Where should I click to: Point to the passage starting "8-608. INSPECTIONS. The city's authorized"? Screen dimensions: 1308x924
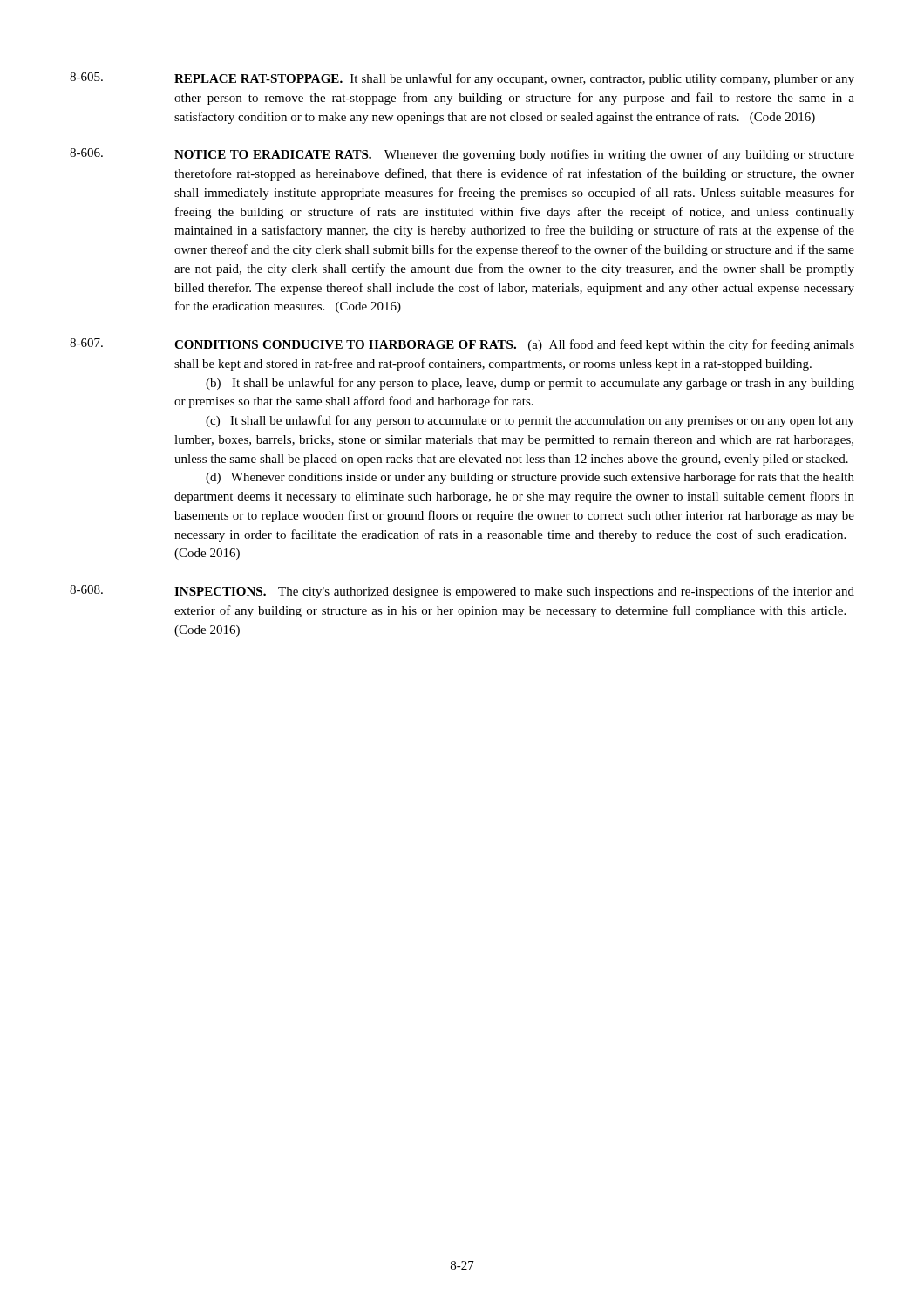(462, 611)
